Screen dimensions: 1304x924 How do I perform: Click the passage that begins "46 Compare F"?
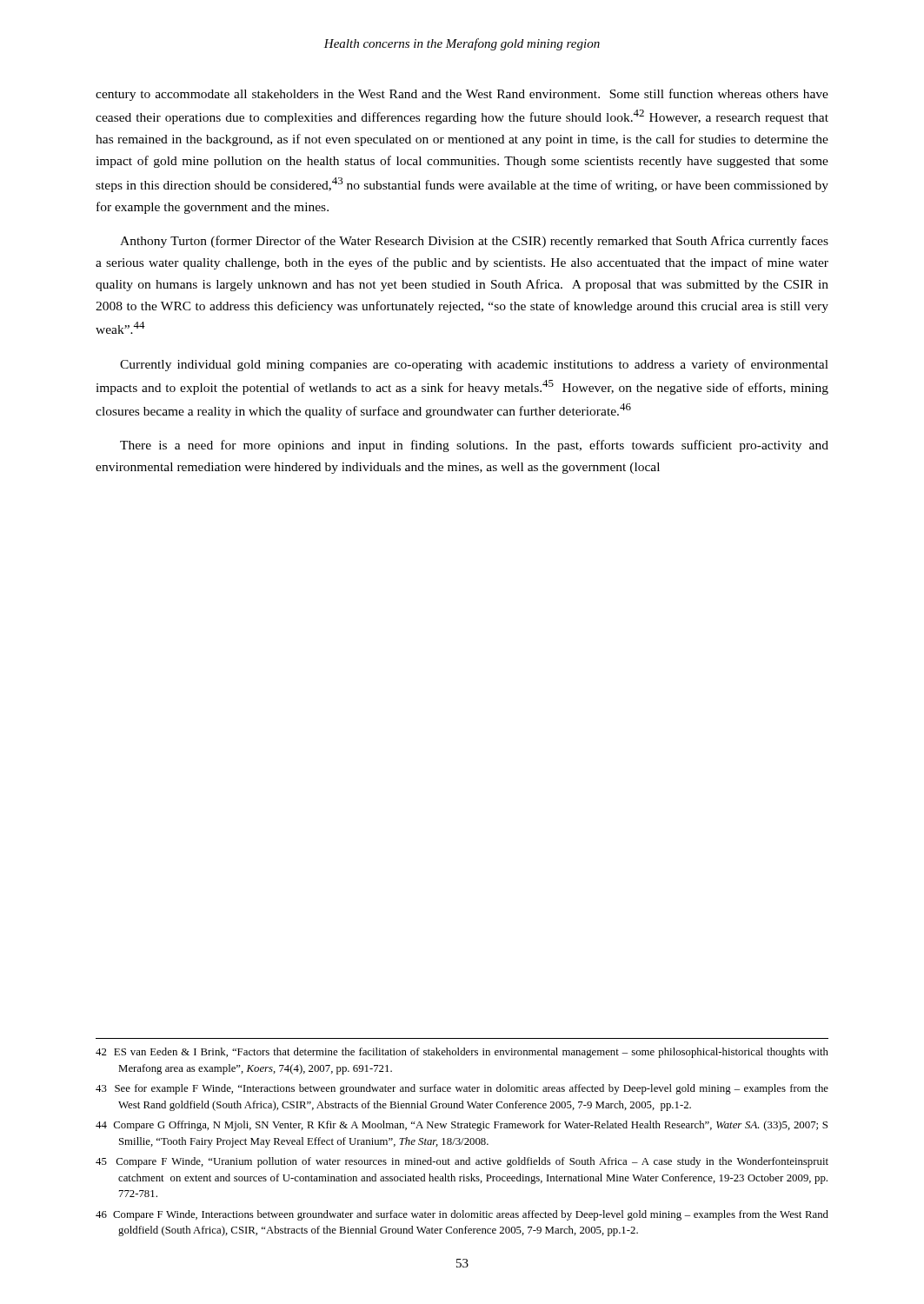pos(462,1222)
